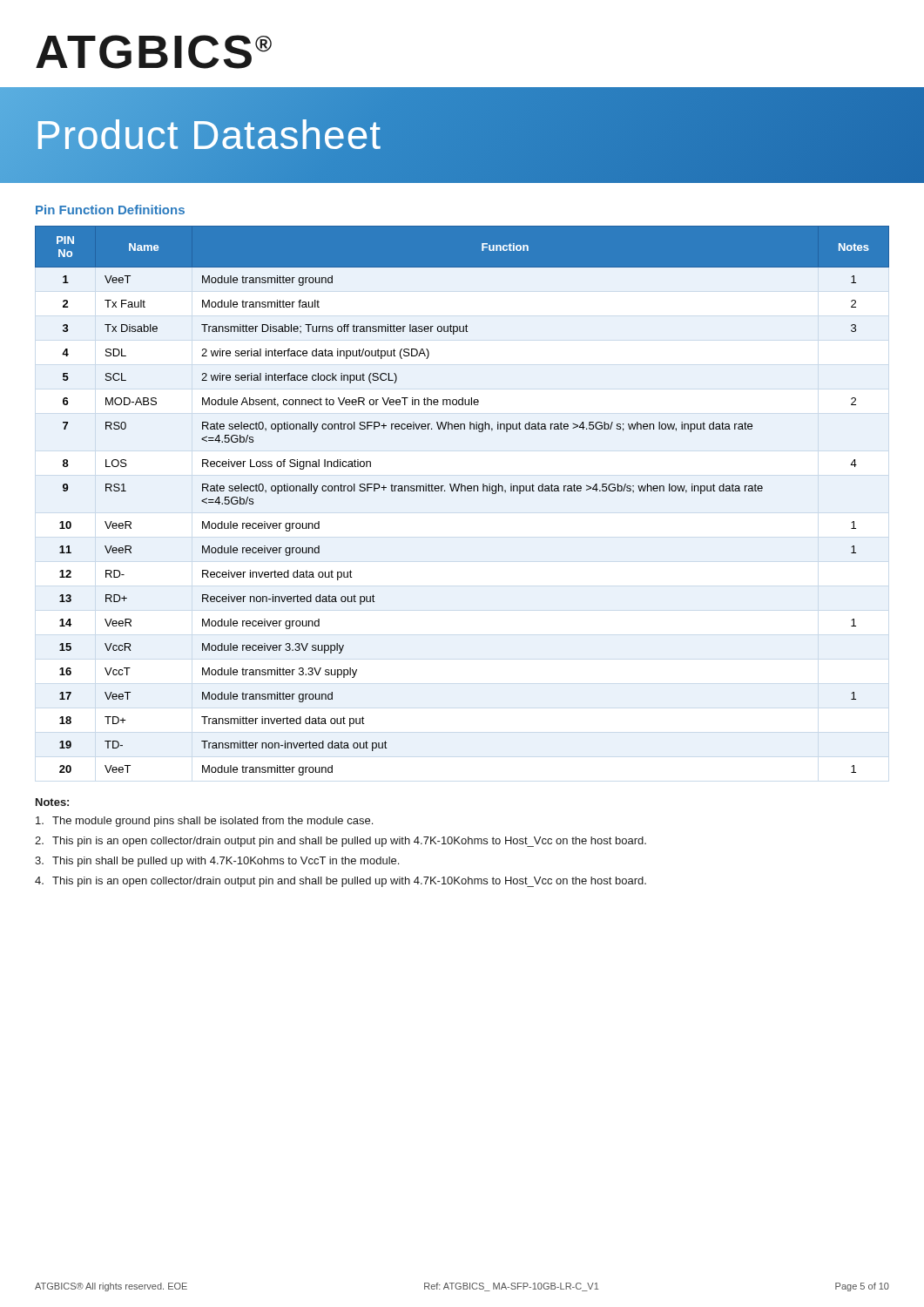The image size is (924, 1307).
Task: Point to the block beginning "4. This pin is an open"
Action: click(341, 881)
